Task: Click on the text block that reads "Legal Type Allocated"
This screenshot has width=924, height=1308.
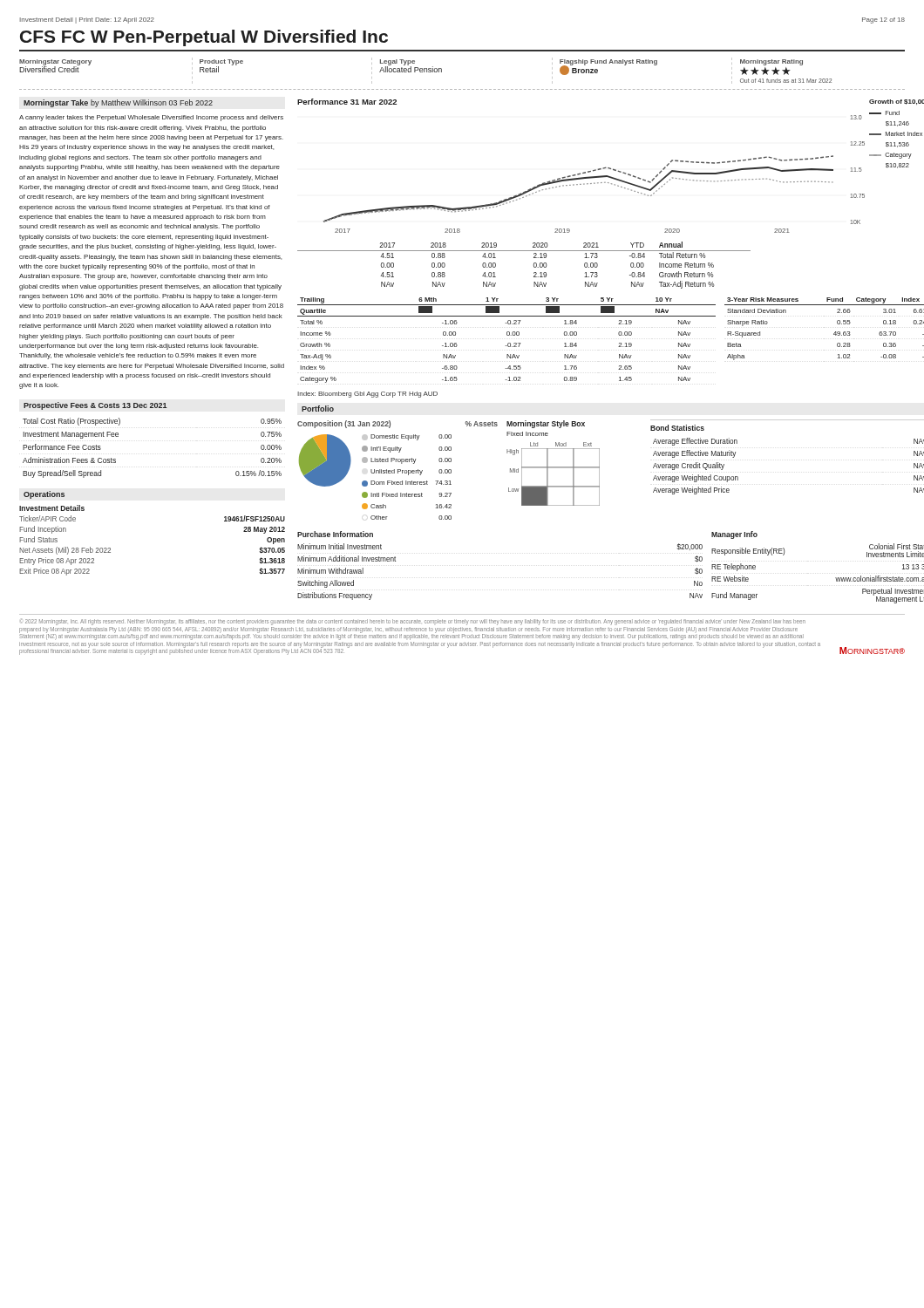Action: tap(411, 66)
